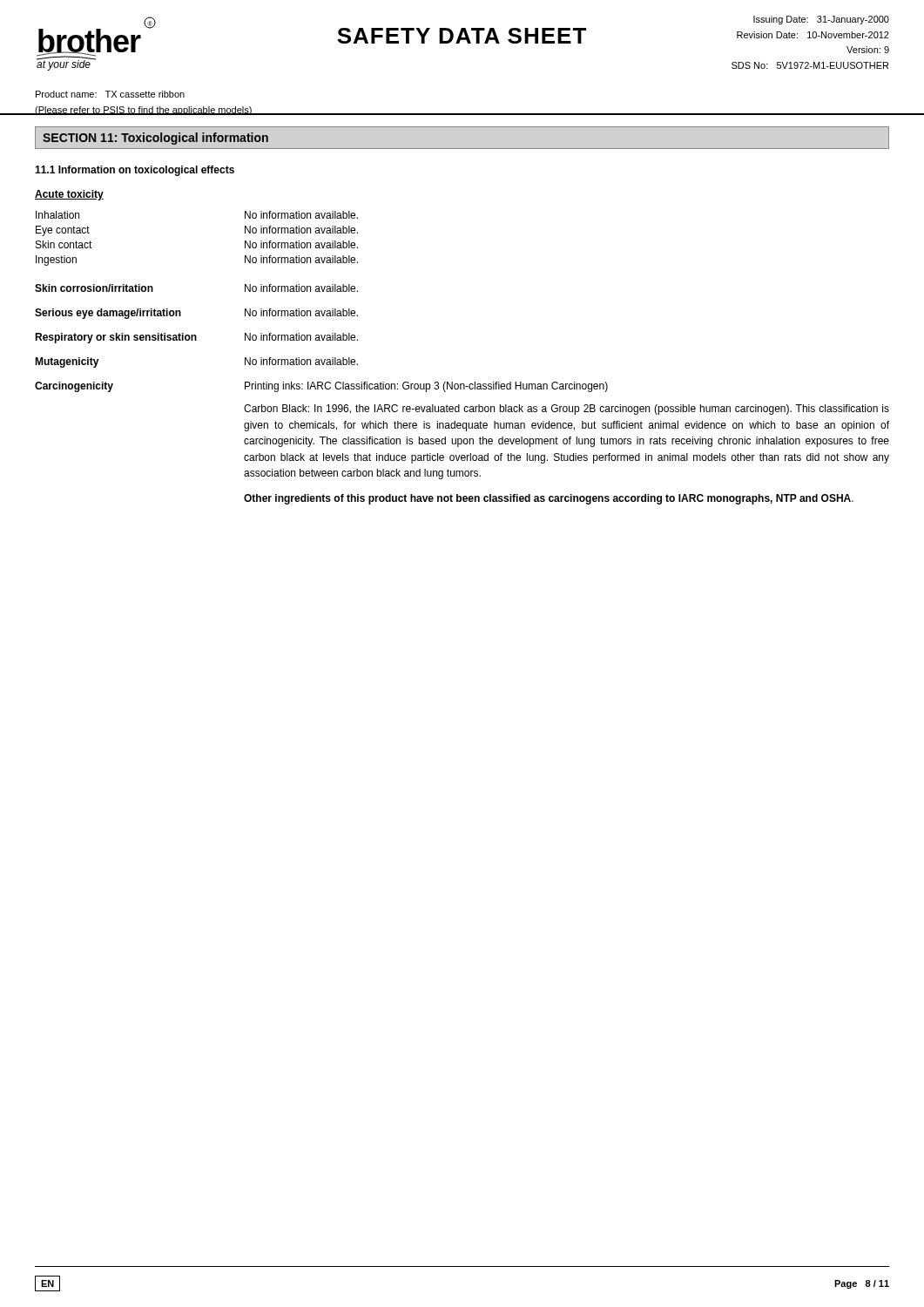
Task: Select the text starting "Skin corrosion/irritation No information available."
Action: (97, 288)
